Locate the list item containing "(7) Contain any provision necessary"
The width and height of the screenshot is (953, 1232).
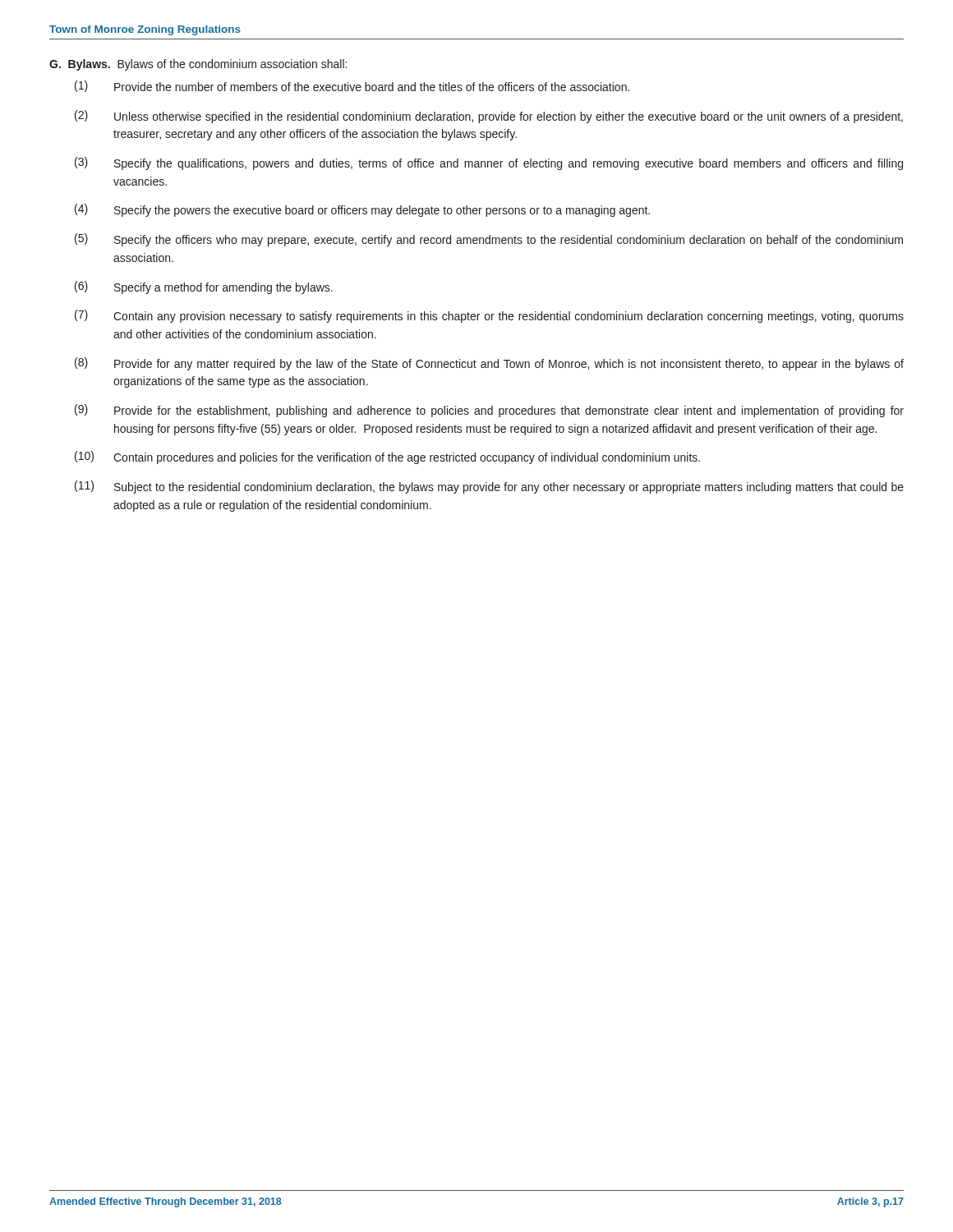click(x=489, y=326)
